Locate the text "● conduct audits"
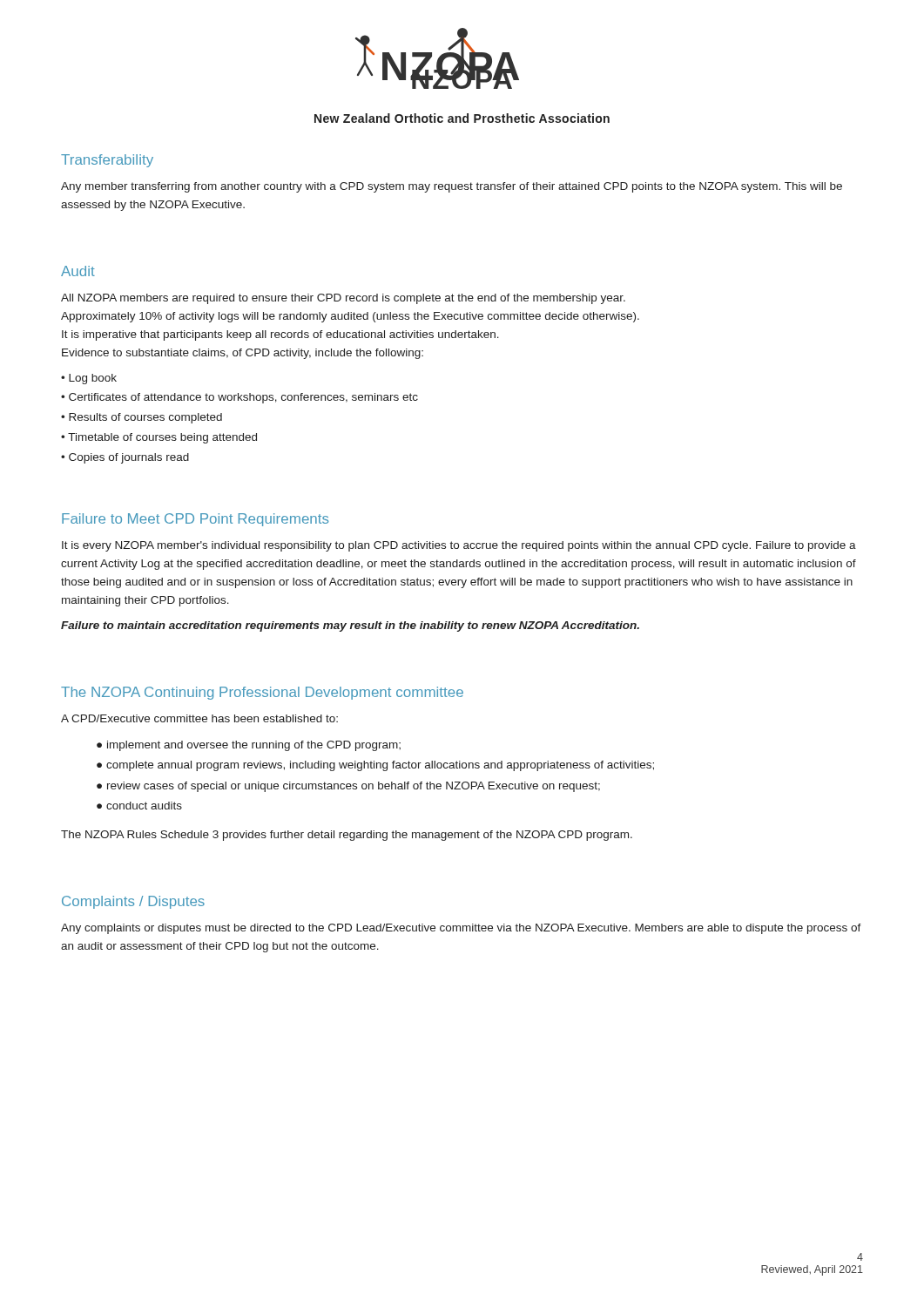This screenshot has width=924, height=1307. point(139,806)
